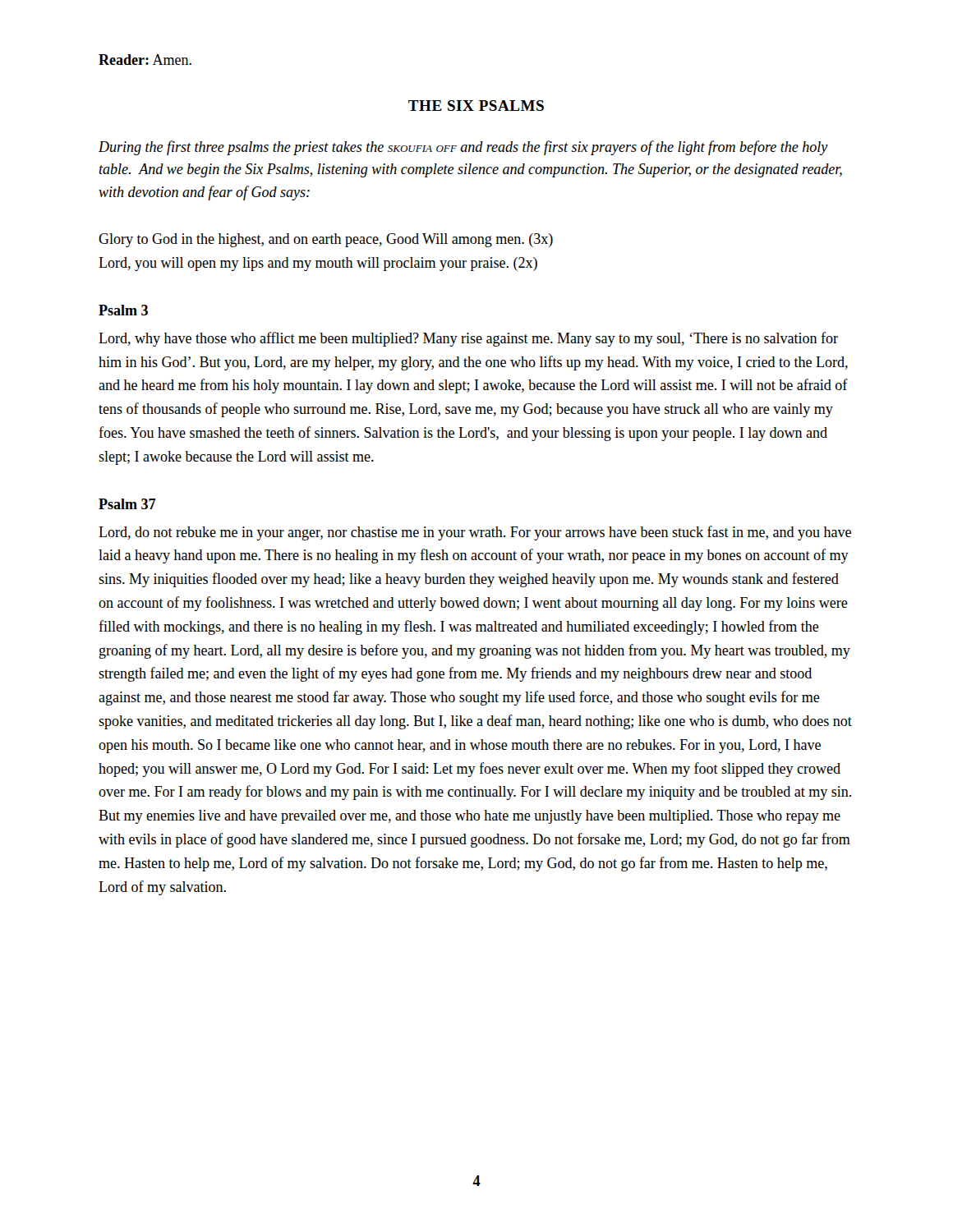Select the text block starting "Glory to God in the highest,"
Viewport: 953px width, 1232px height.
[326, 251]
